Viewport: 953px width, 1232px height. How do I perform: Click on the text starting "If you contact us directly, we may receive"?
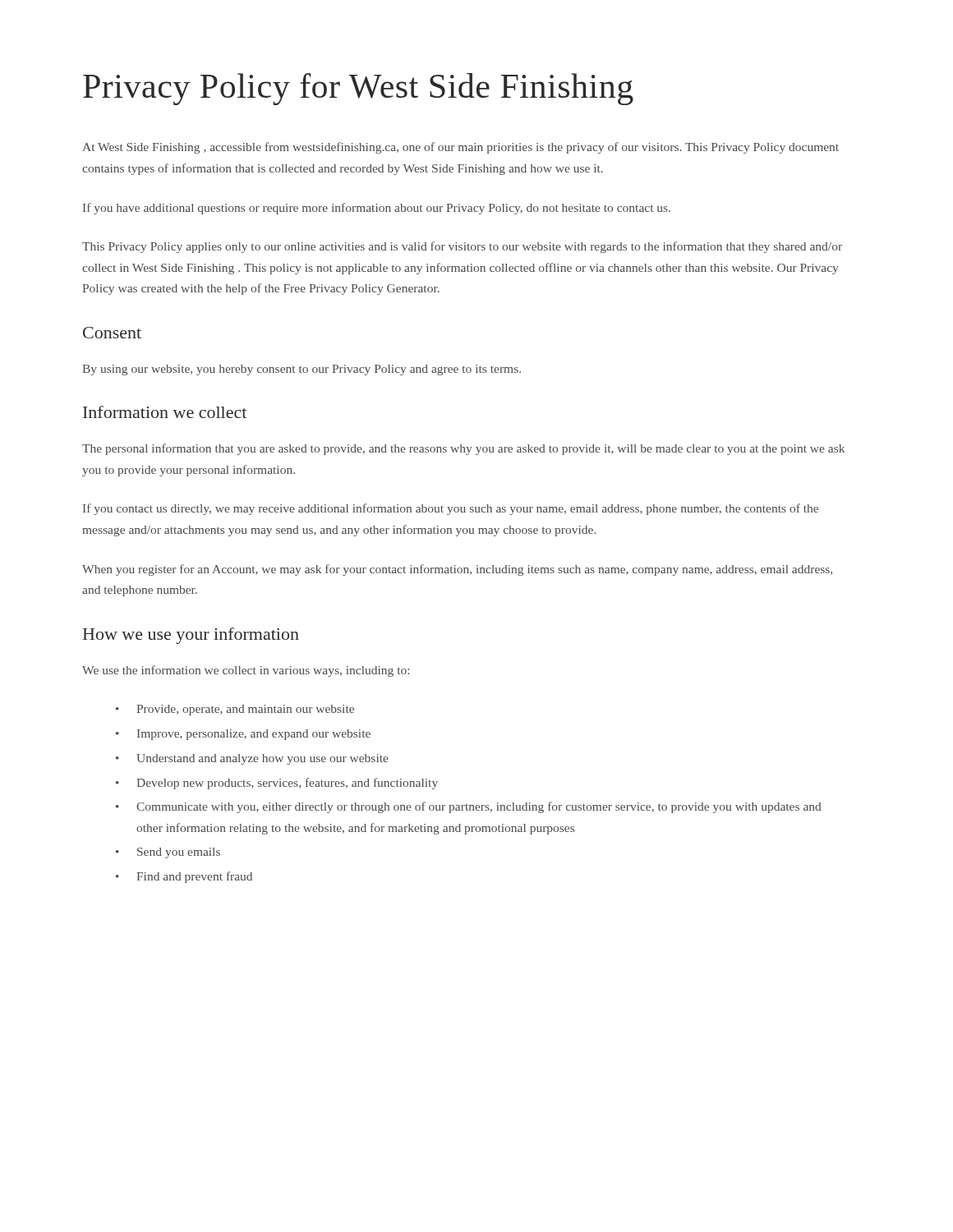(x=450, y=519)
